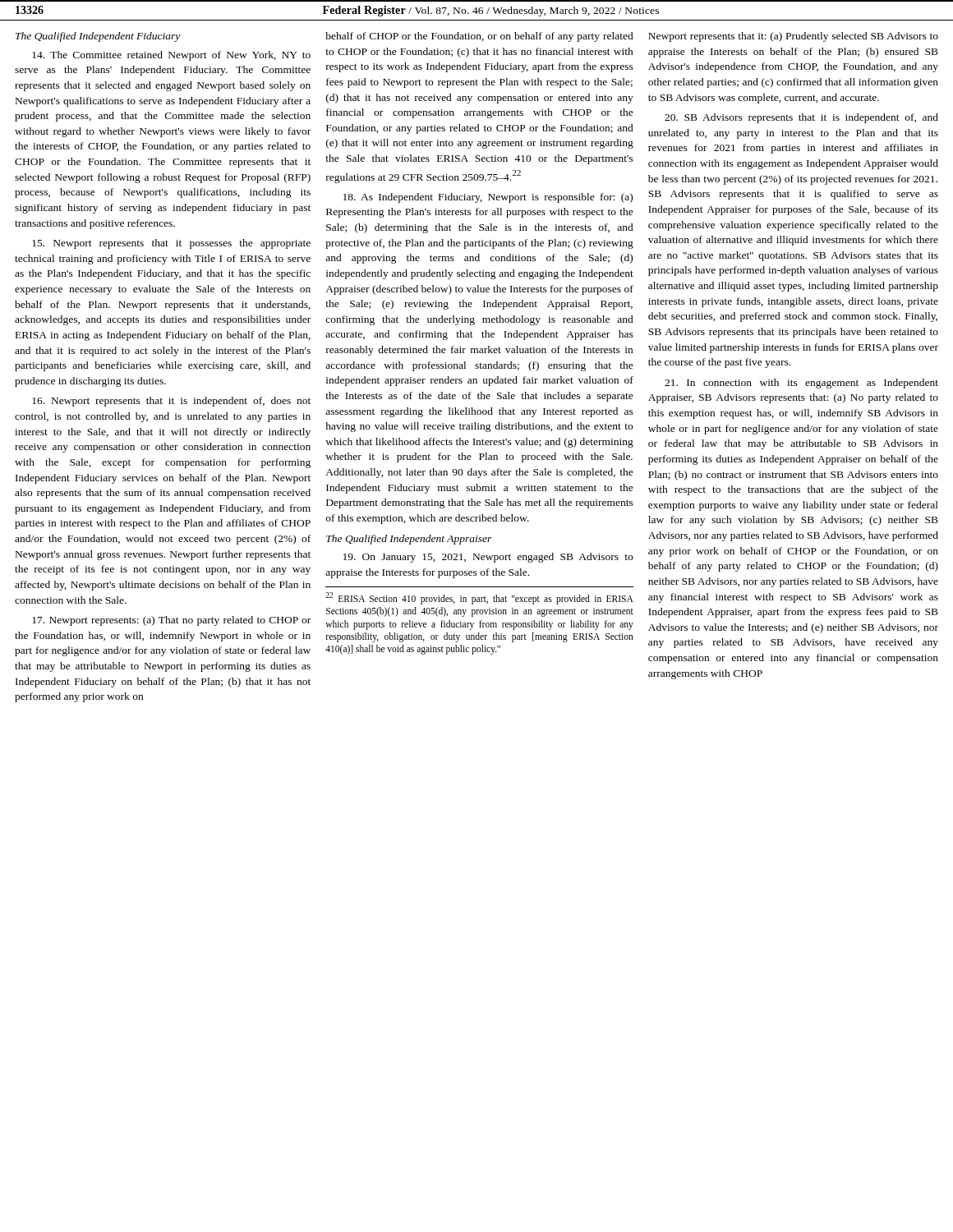Click on the text block starting "In connection with its engagement"

point(793,528)
